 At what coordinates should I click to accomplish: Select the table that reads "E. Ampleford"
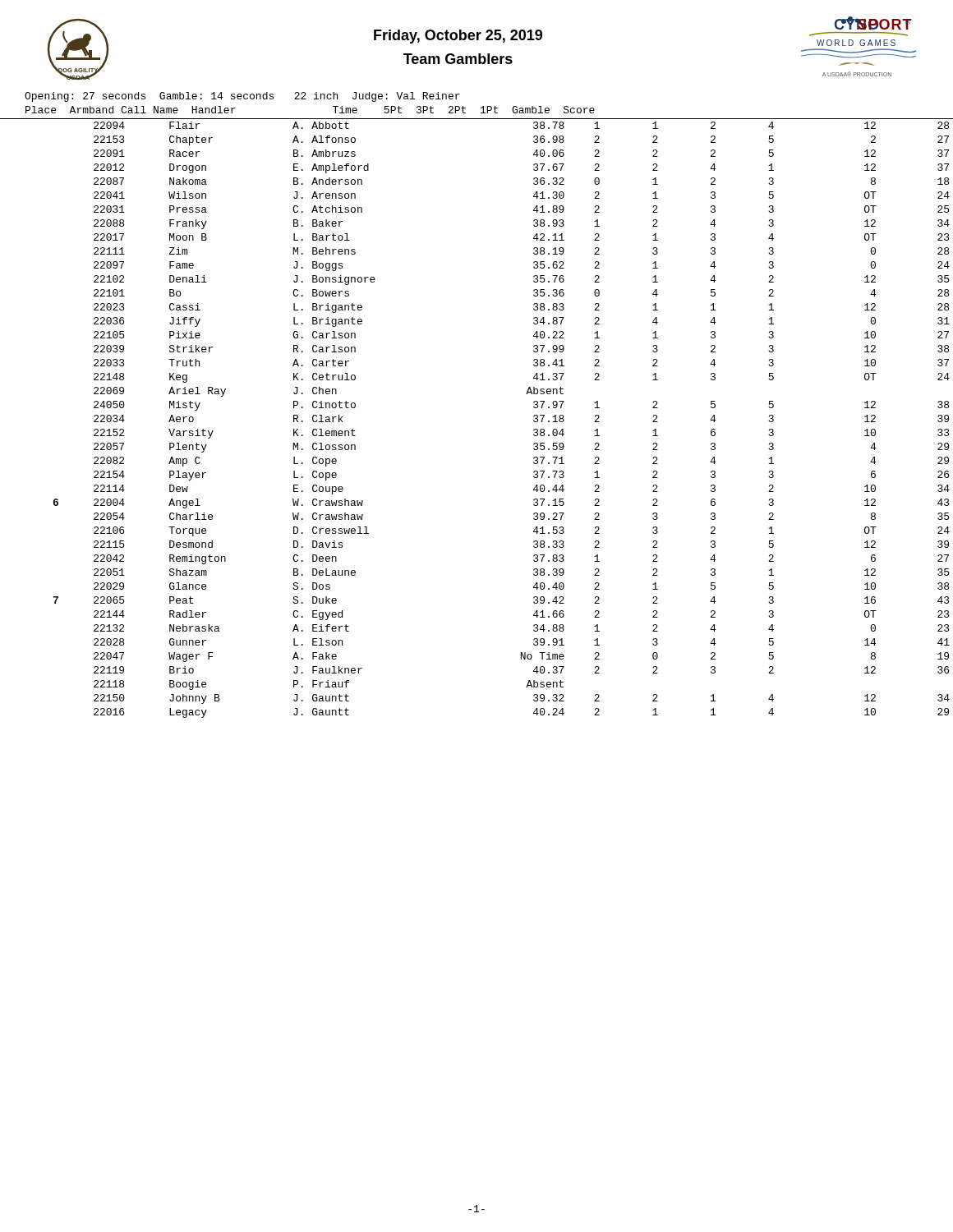point(476,419)
